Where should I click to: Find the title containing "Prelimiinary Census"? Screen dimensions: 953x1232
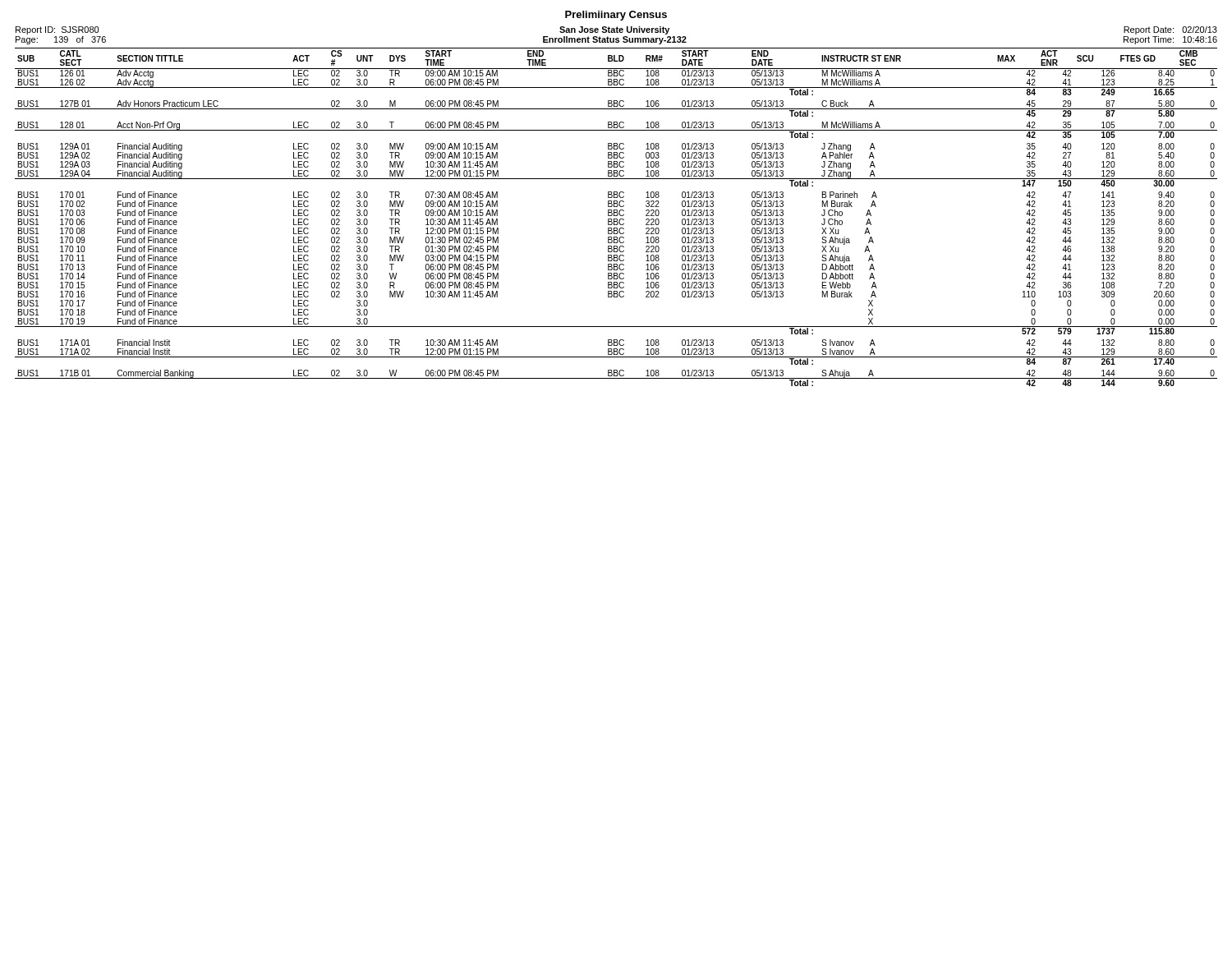click(616, 14)
